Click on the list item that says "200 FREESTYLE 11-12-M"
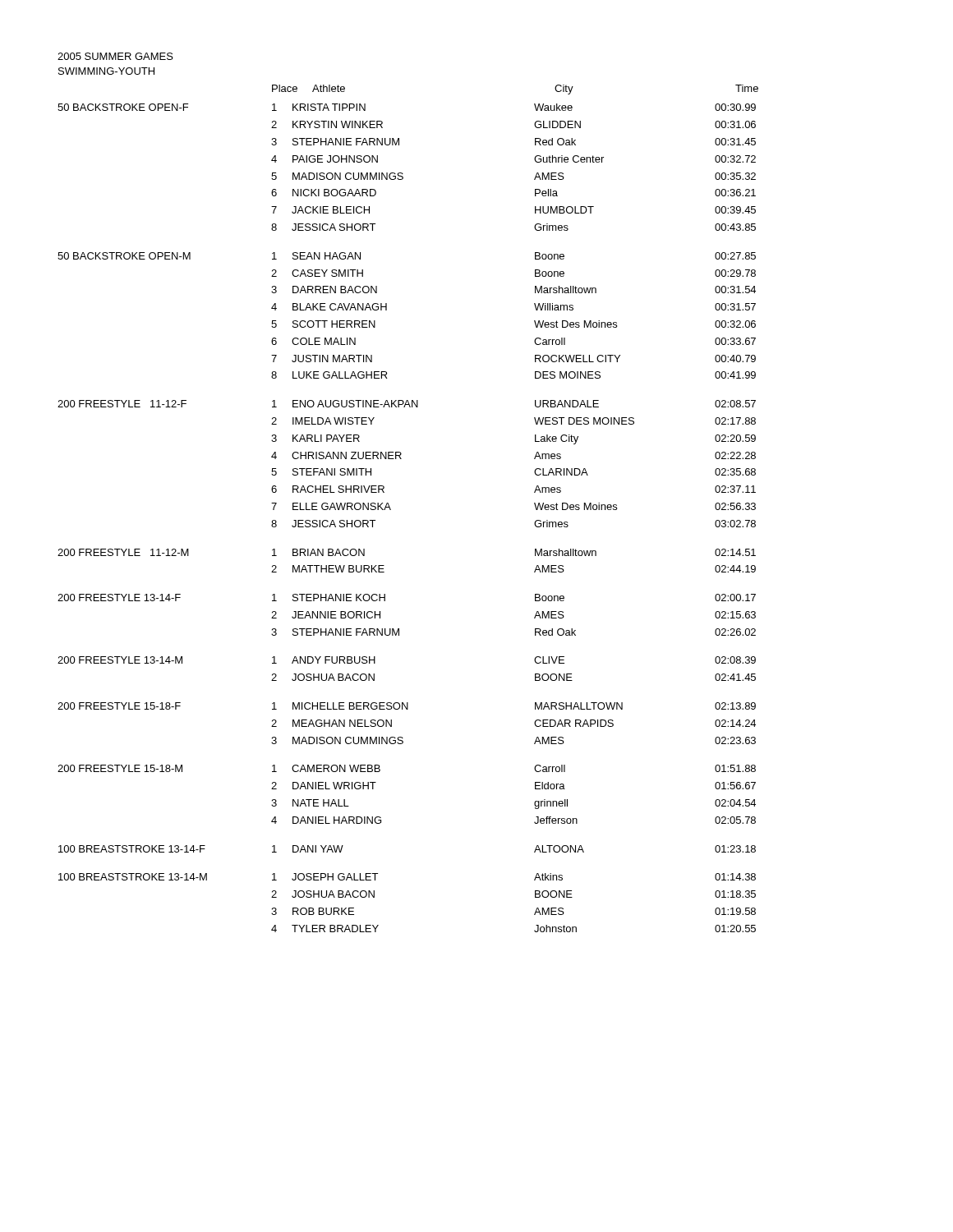 click(97, 552)
